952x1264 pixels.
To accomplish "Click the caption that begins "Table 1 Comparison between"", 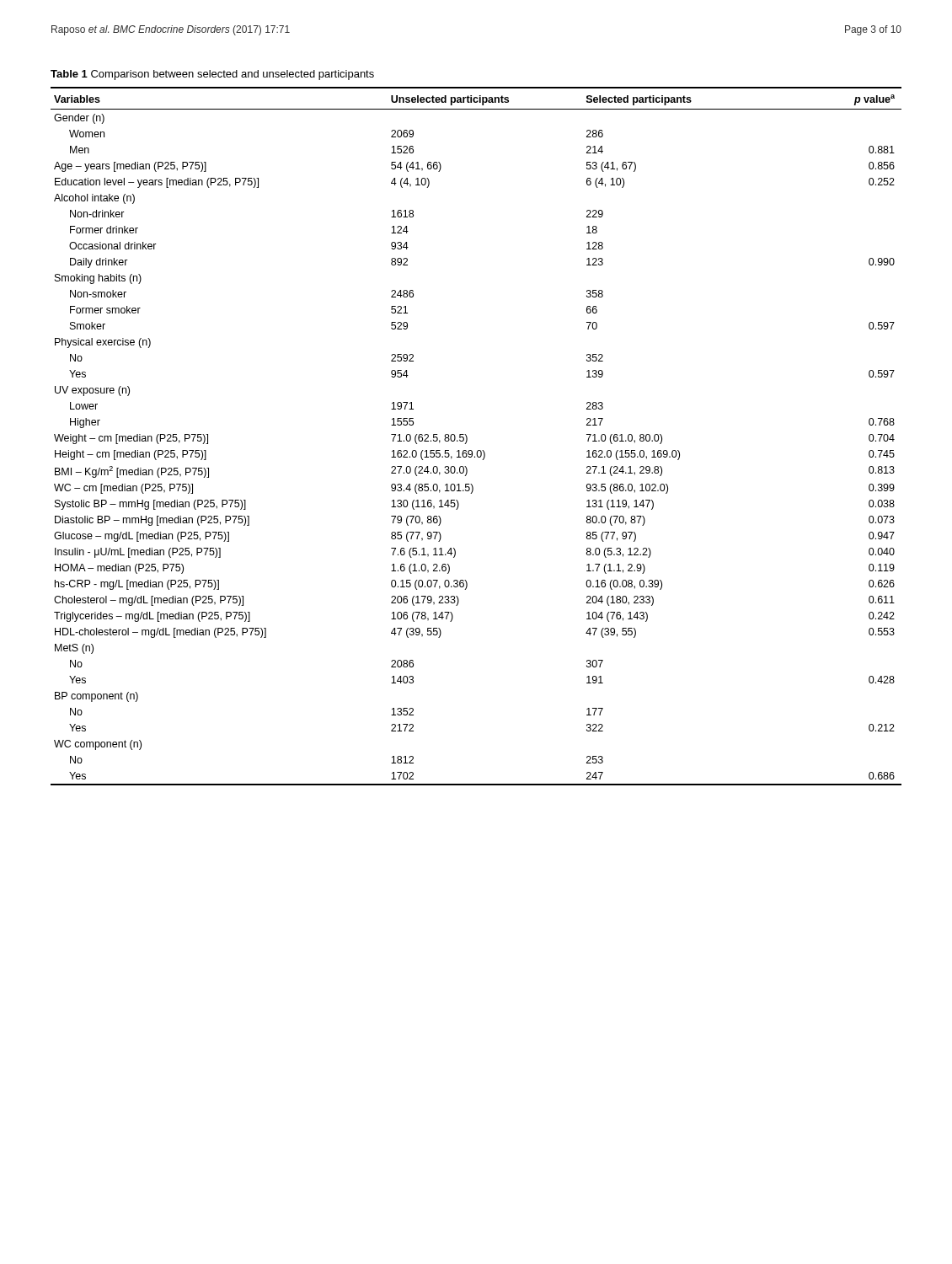I will click(212, 74).
